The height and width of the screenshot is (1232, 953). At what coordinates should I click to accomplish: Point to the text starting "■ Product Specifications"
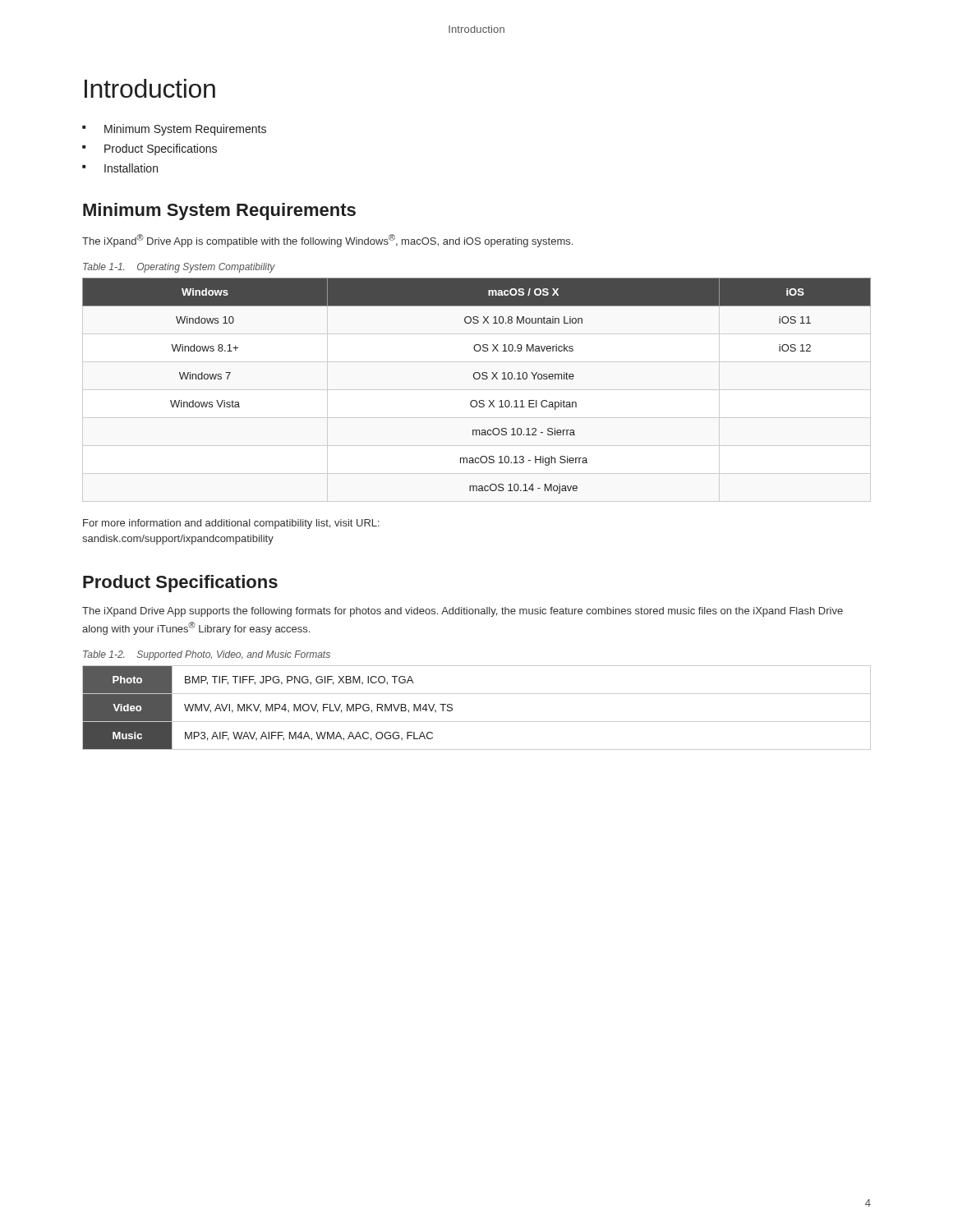tap(150, 149)
